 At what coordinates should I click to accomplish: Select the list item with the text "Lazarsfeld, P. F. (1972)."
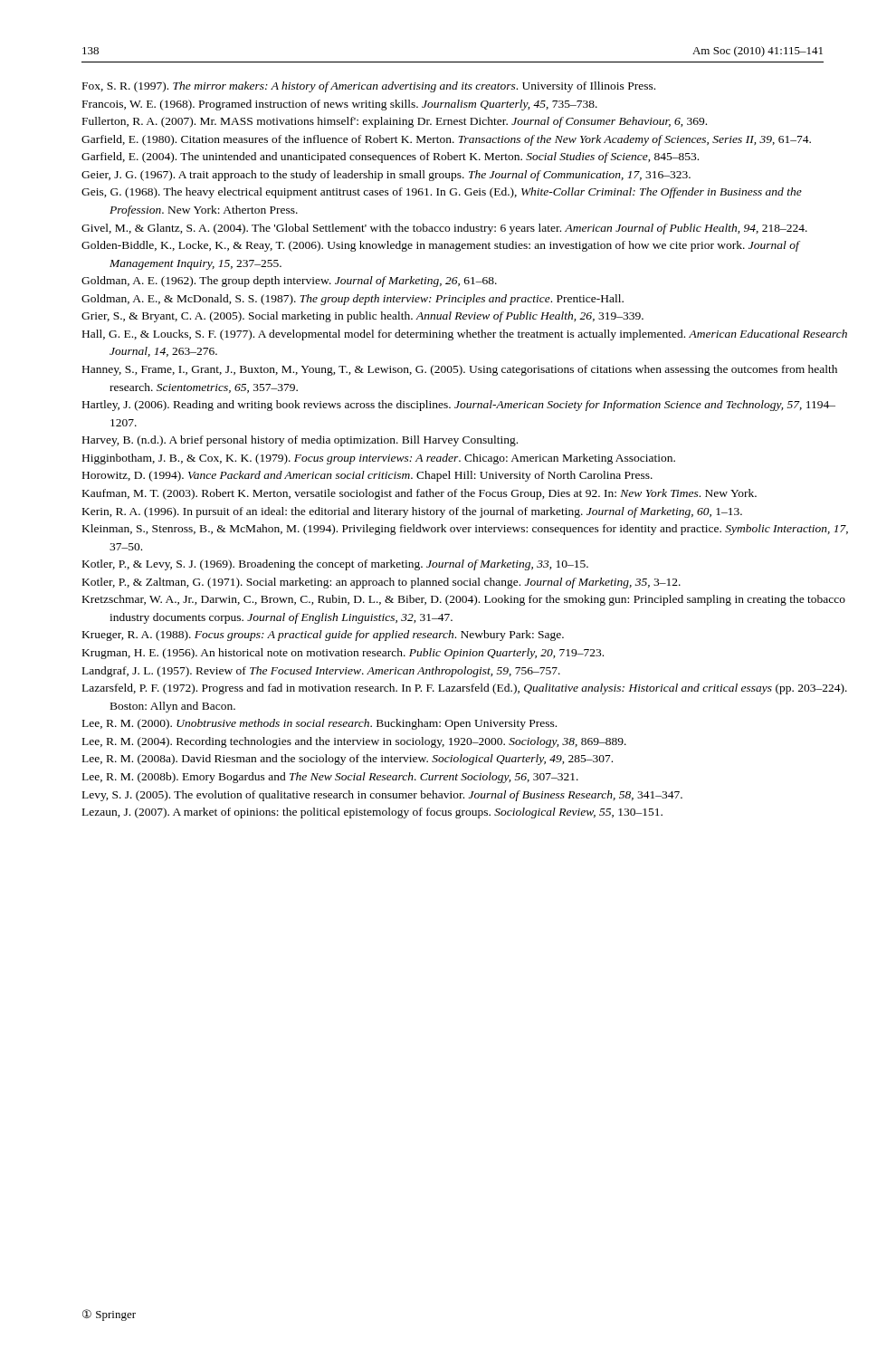coord(453,697)
